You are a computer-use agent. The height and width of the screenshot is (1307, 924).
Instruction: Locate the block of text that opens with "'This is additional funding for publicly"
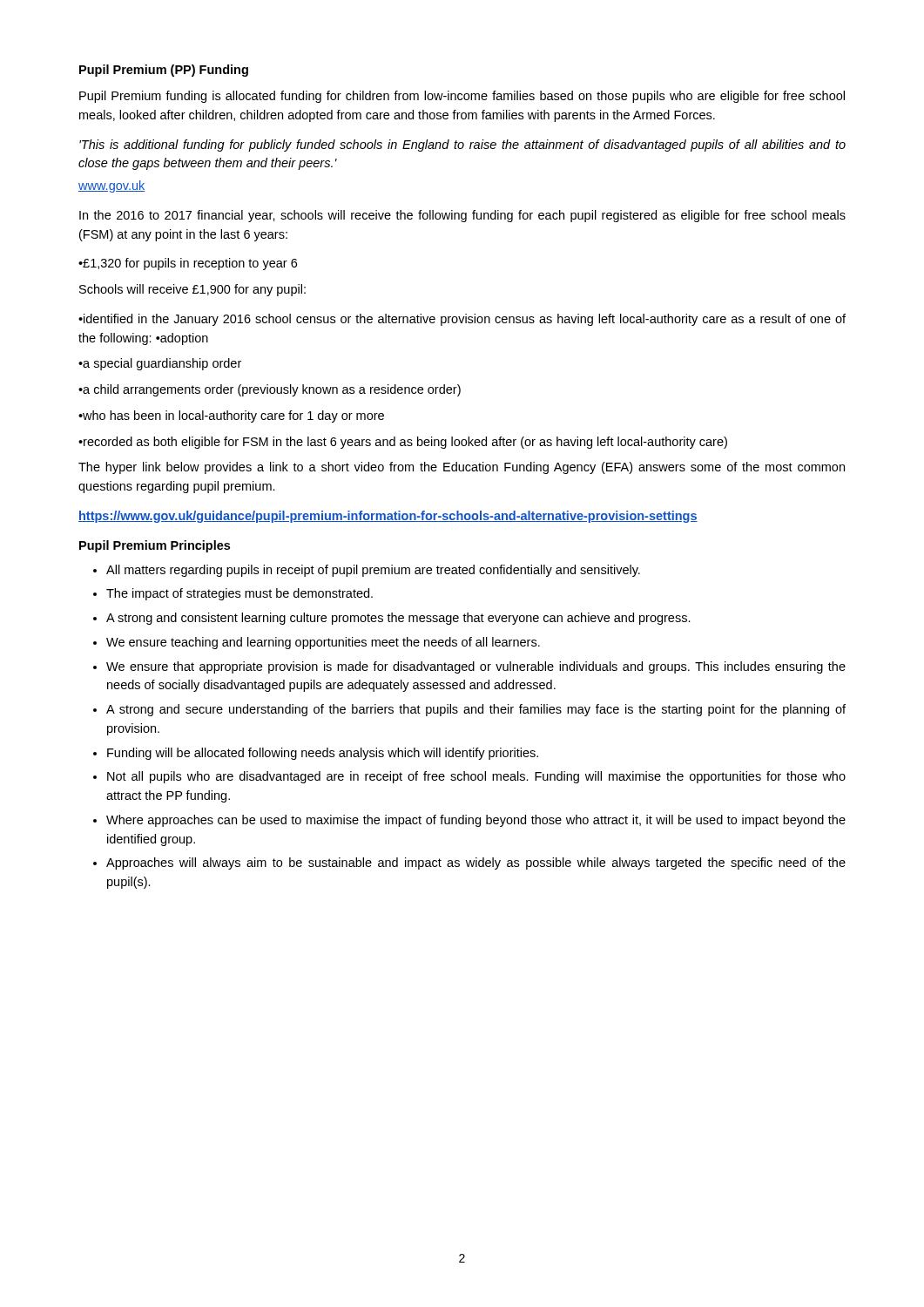click(462, 146)
